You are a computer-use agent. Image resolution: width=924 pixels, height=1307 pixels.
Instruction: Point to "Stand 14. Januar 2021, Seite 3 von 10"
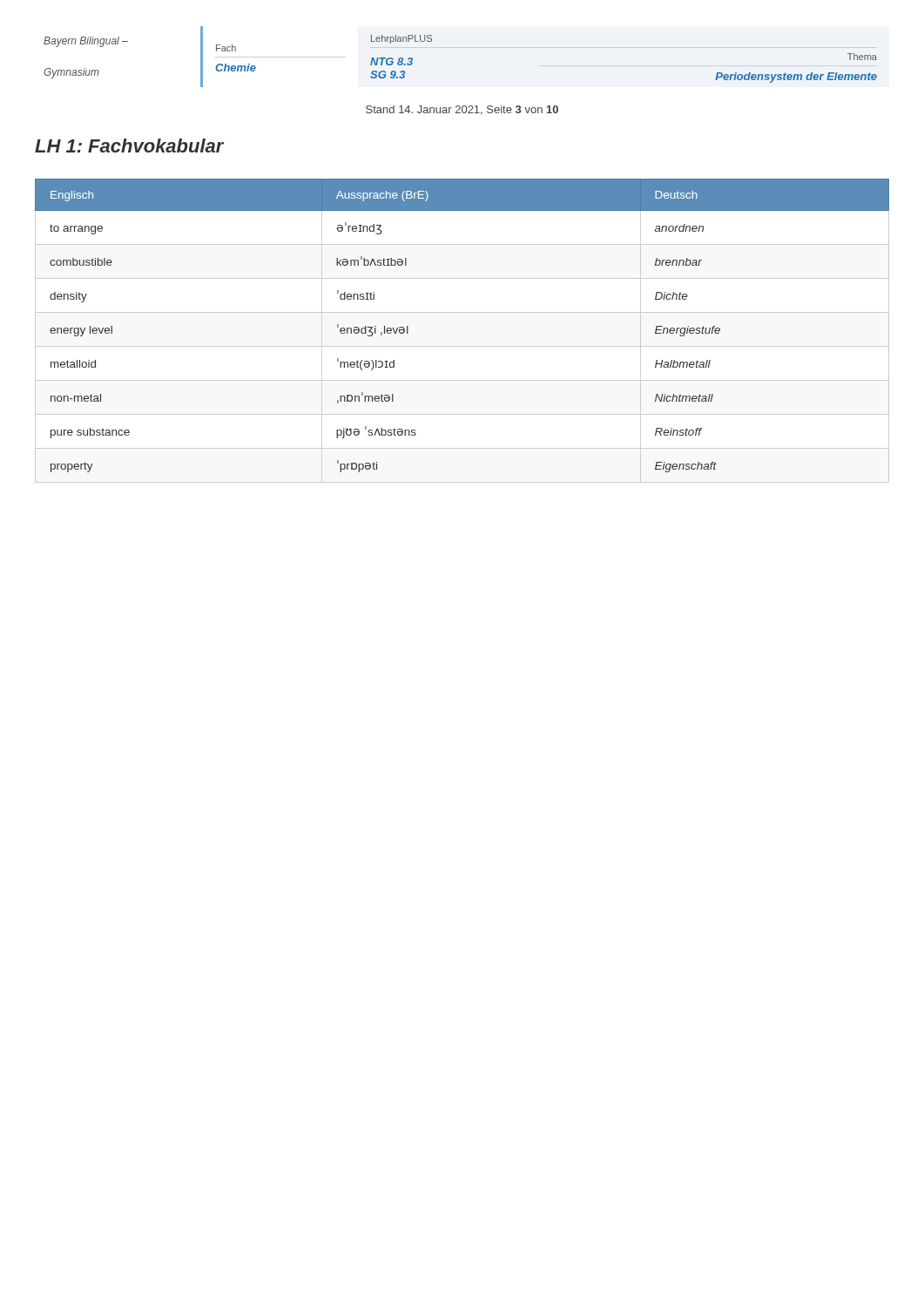click(x=462, y=109)
